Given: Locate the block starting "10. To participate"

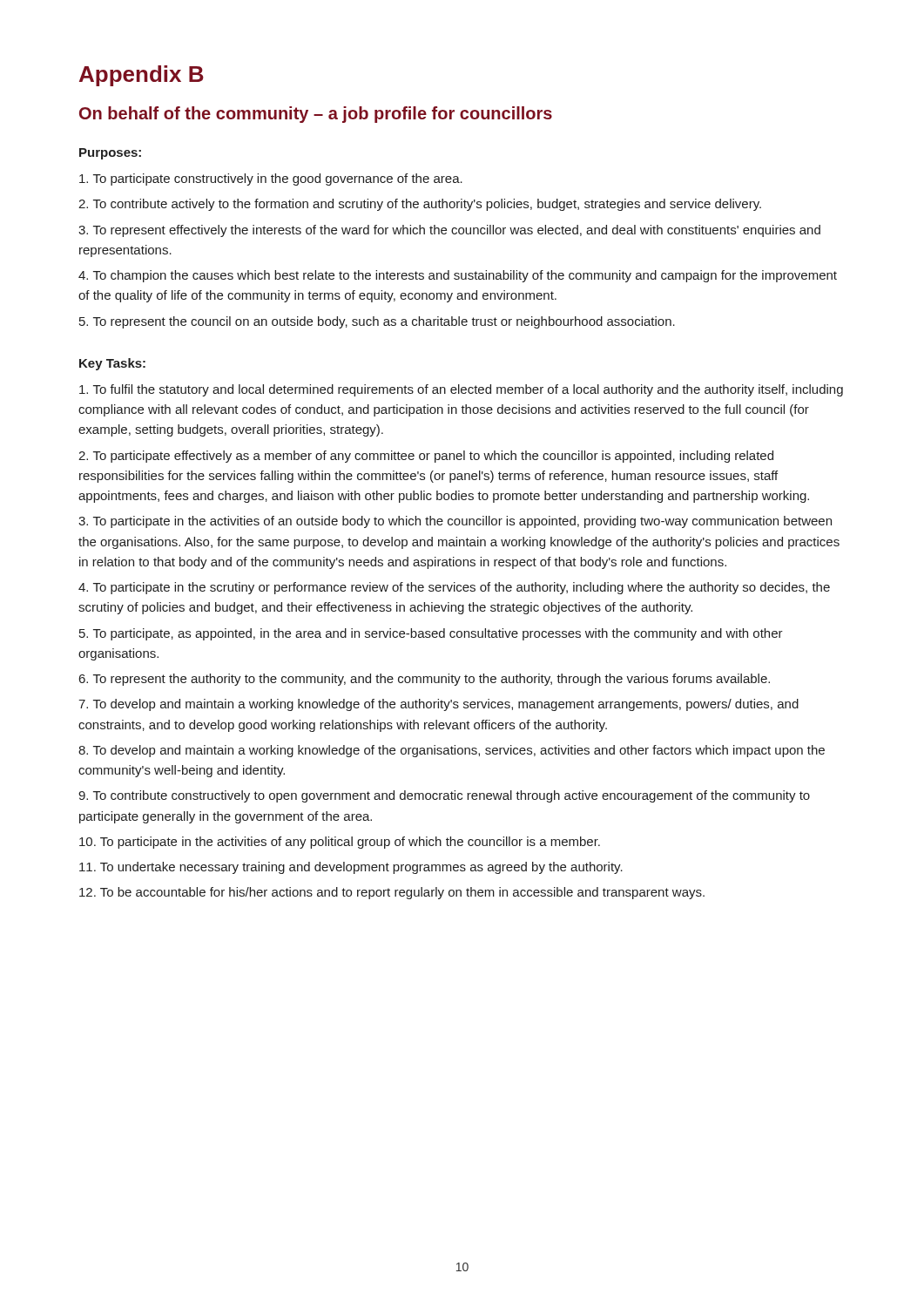Looking at the screenshot, I should 340,841.
